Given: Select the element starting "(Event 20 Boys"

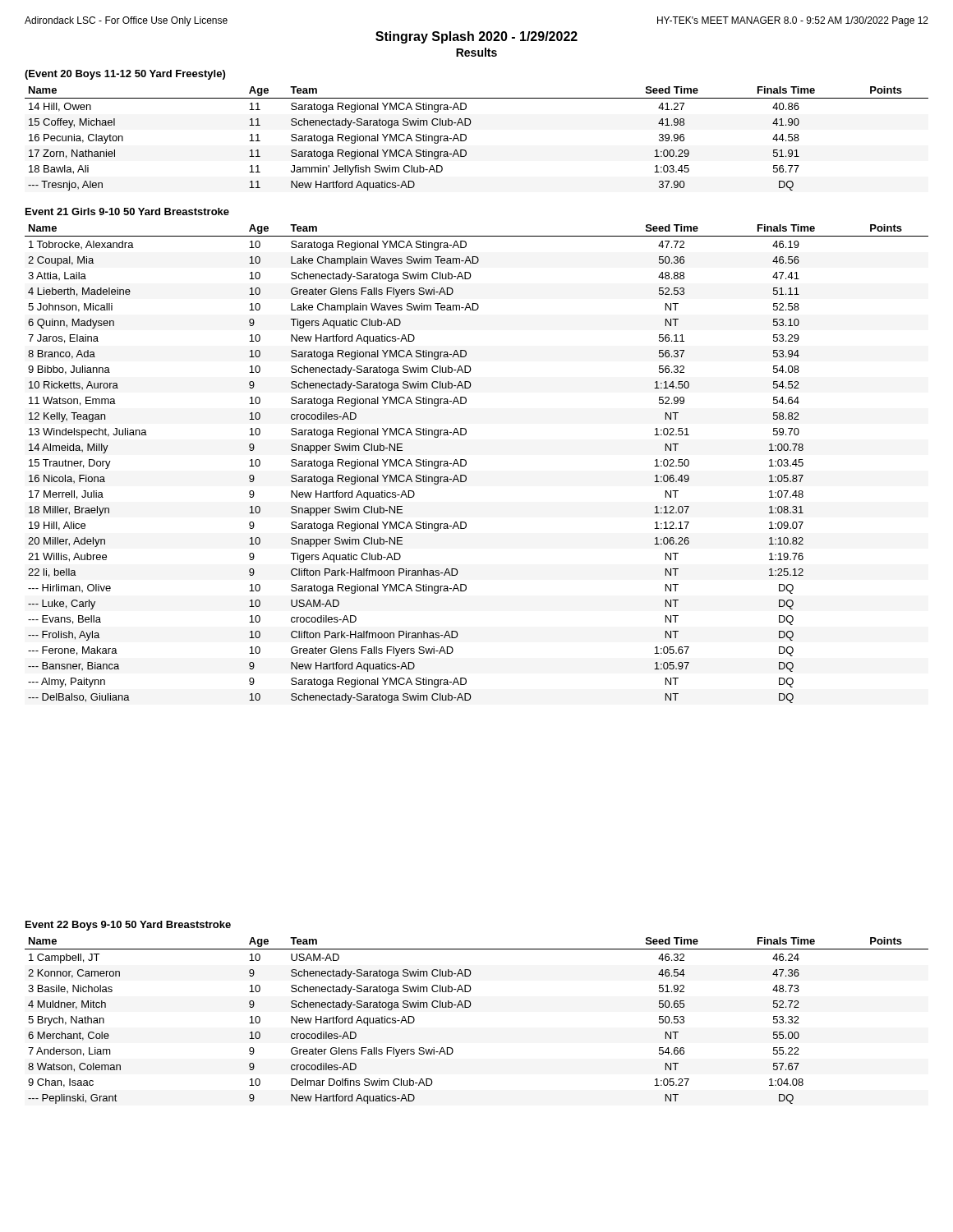Looking at the screenshot, I should coord(125,74).
